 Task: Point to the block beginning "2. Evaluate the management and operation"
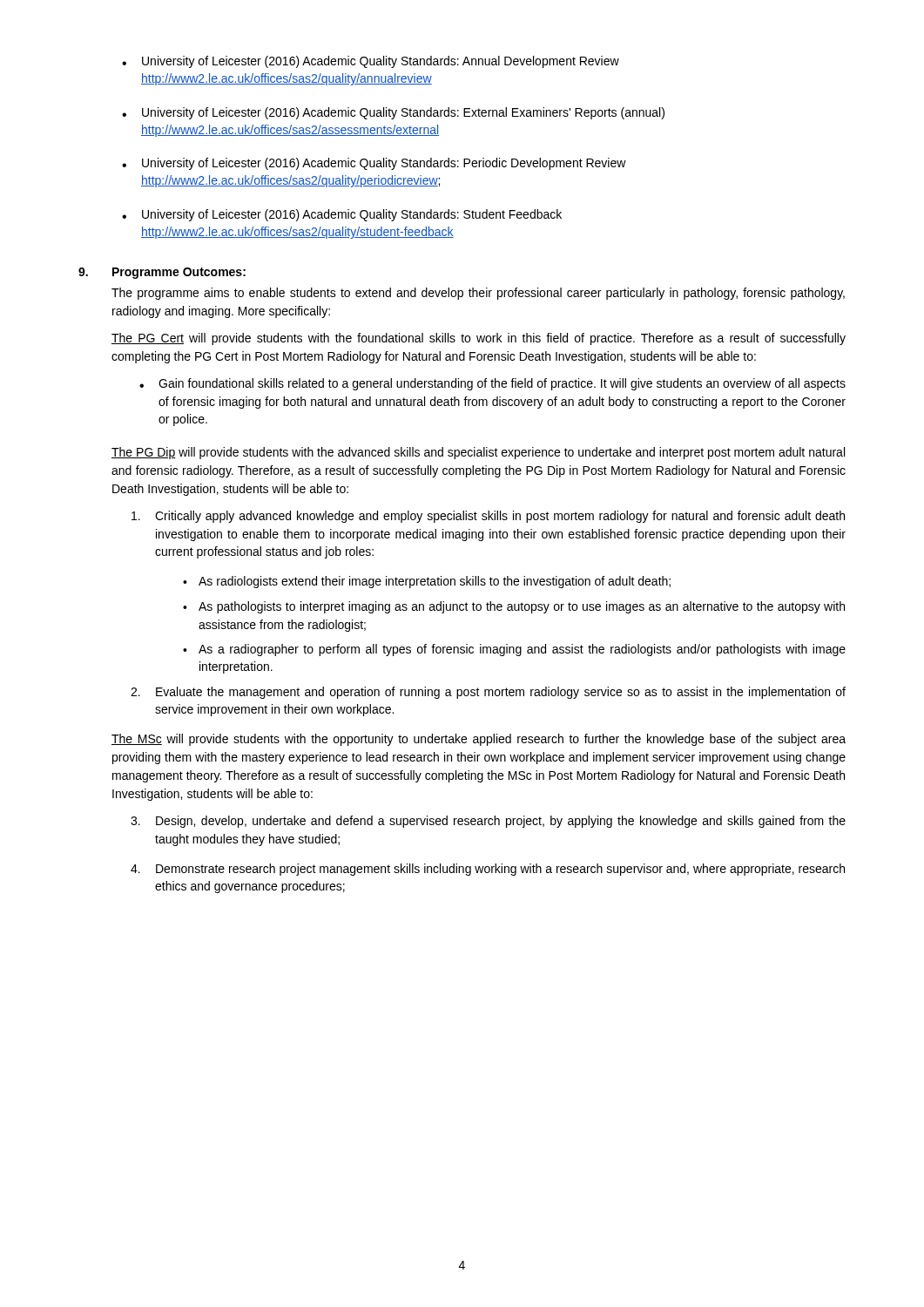tap(488, 700)
